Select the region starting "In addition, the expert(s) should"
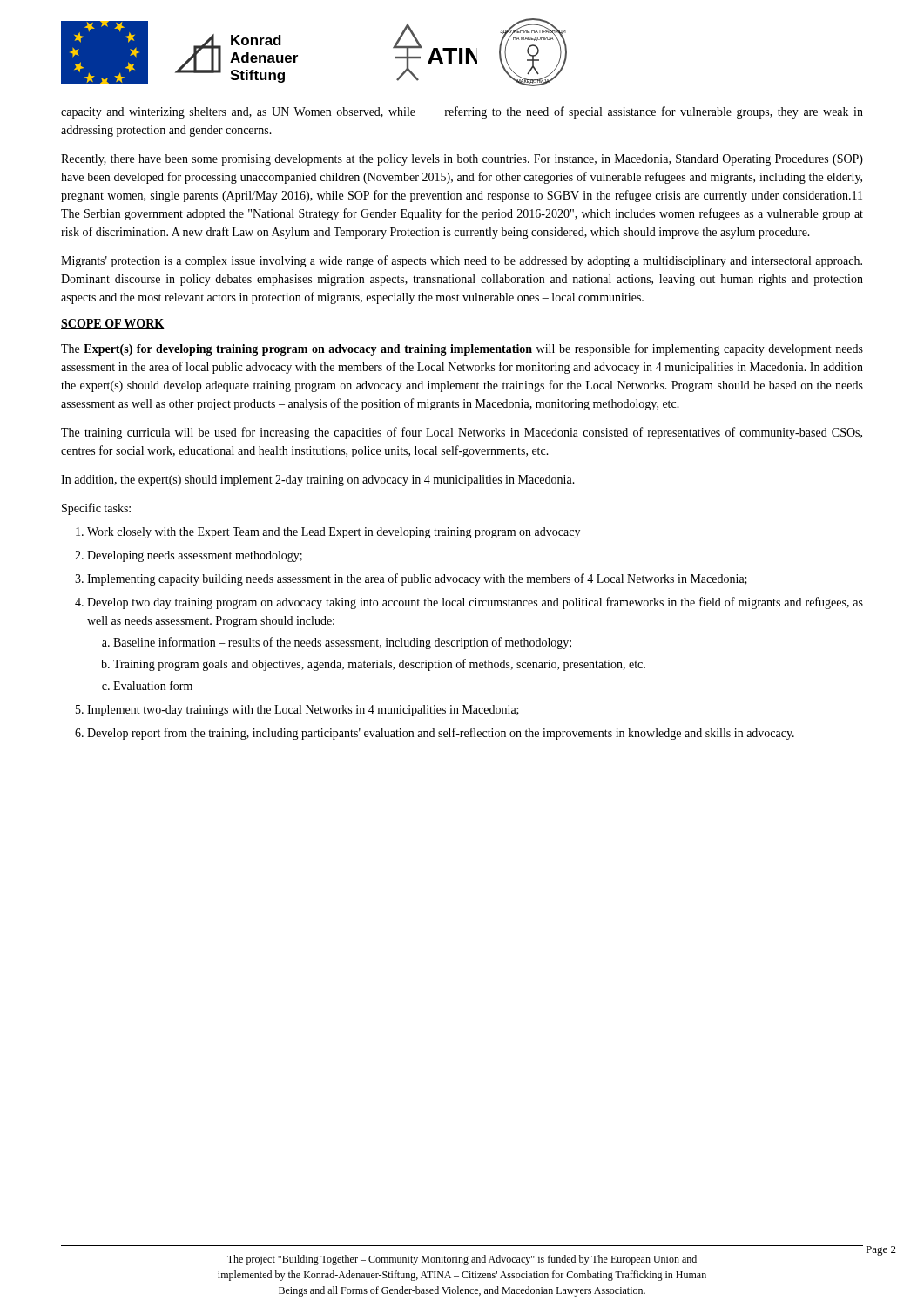This screenshot has height=1307, width=924. click(318, 480)
